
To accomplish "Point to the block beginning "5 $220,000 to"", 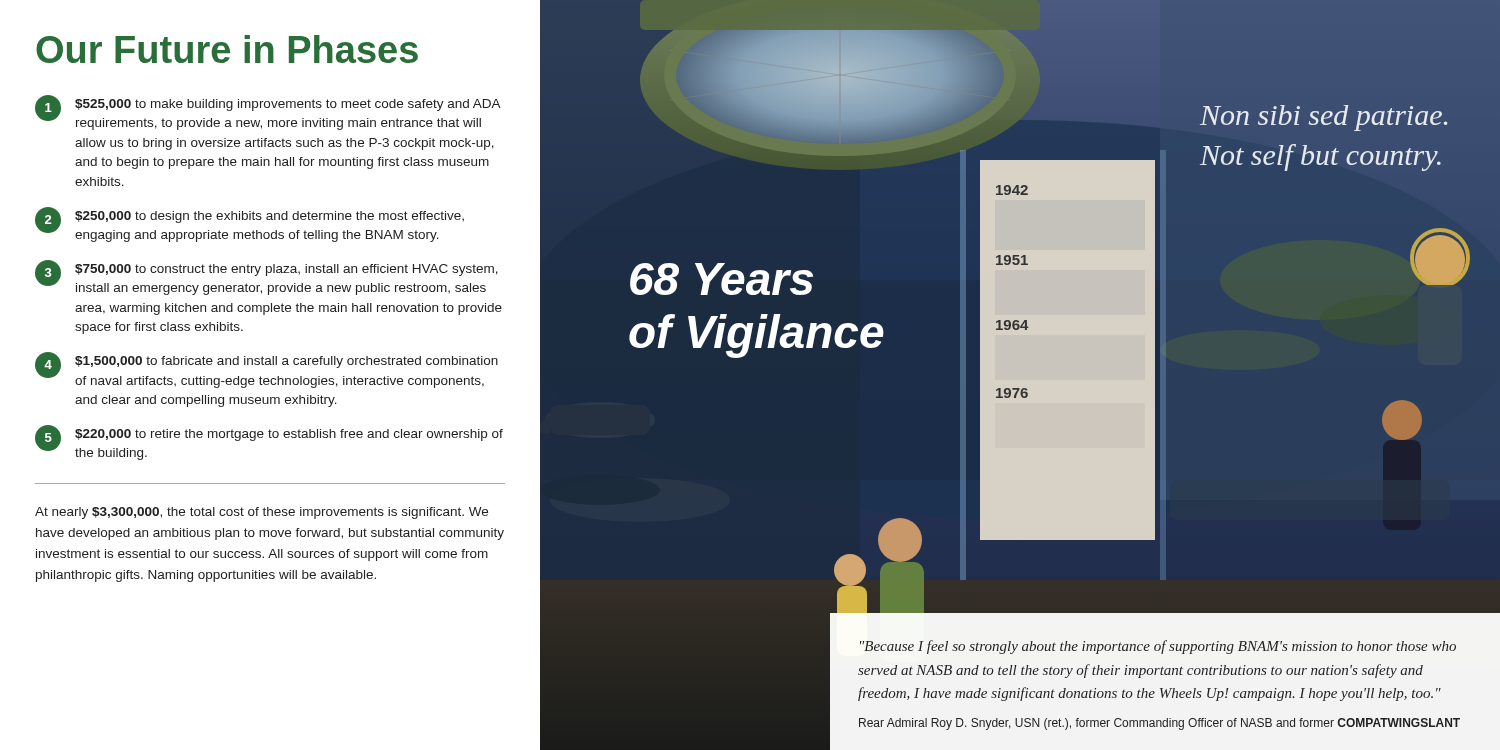I will [270, 443].
